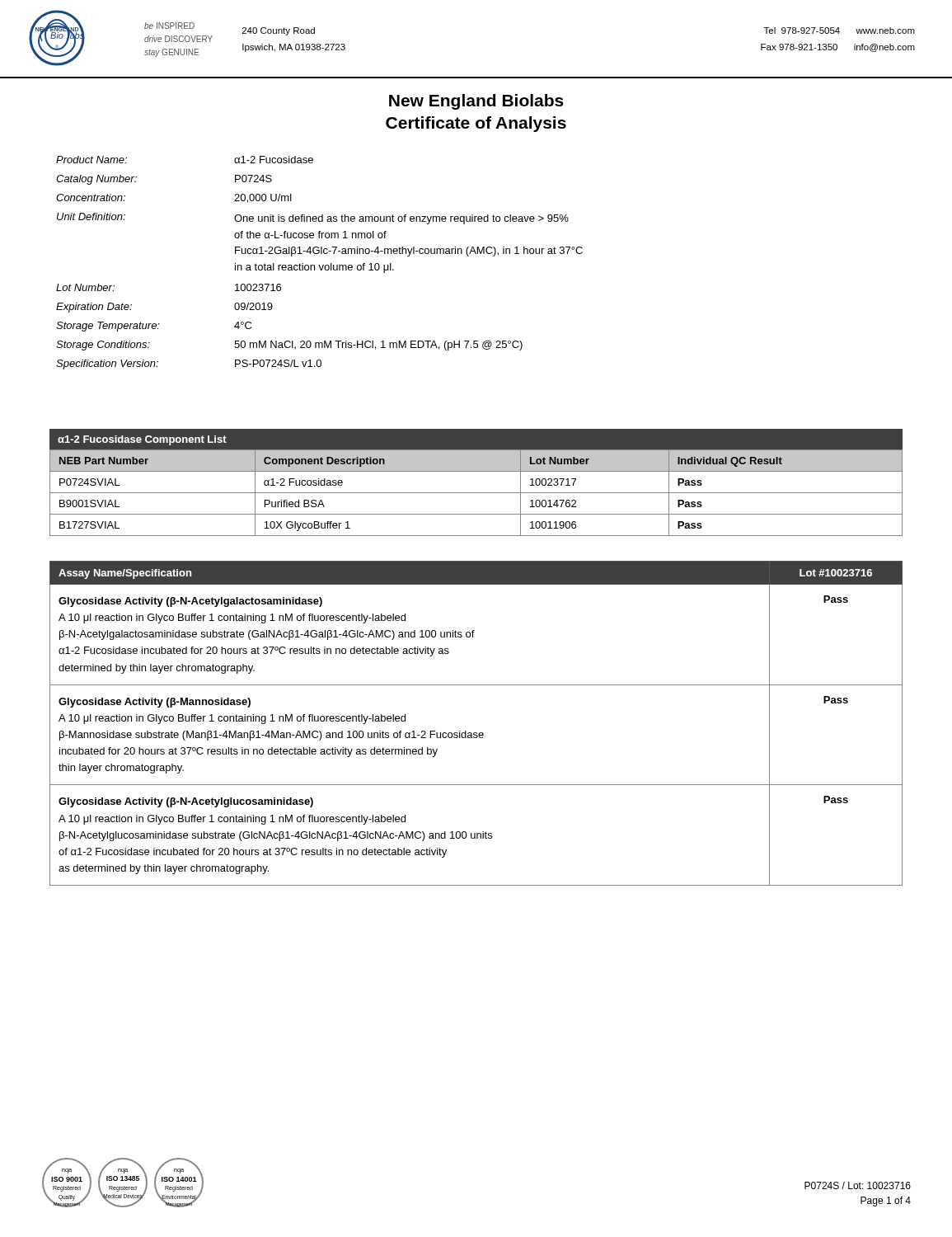The width and height of the screenshot is (952, 1237).
Task: Locate the table with the text "Assay Name/Specification"
Action: (476, 723)
